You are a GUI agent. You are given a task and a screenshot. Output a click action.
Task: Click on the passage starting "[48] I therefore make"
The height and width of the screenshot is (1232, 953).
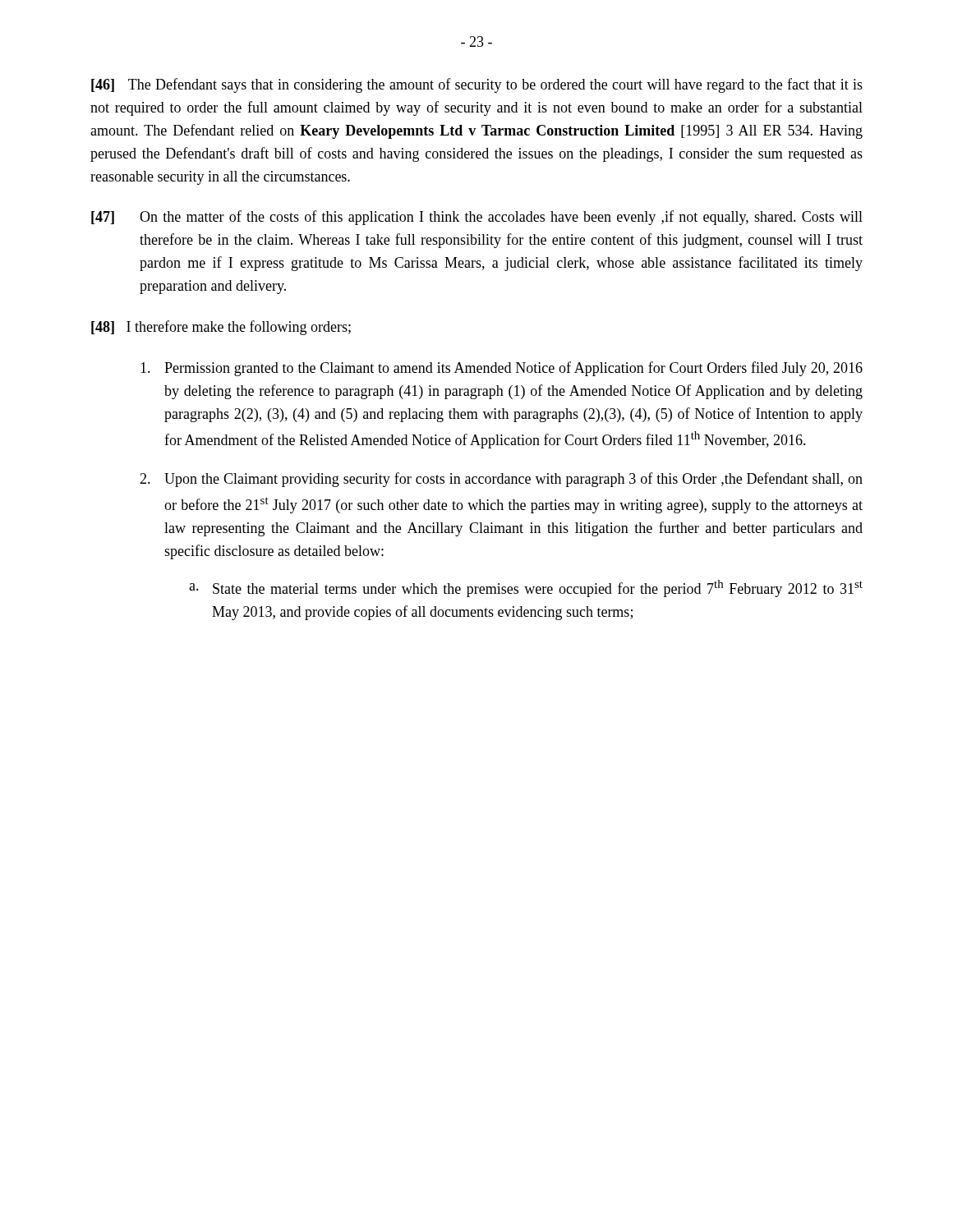click(x=221, y=327)
